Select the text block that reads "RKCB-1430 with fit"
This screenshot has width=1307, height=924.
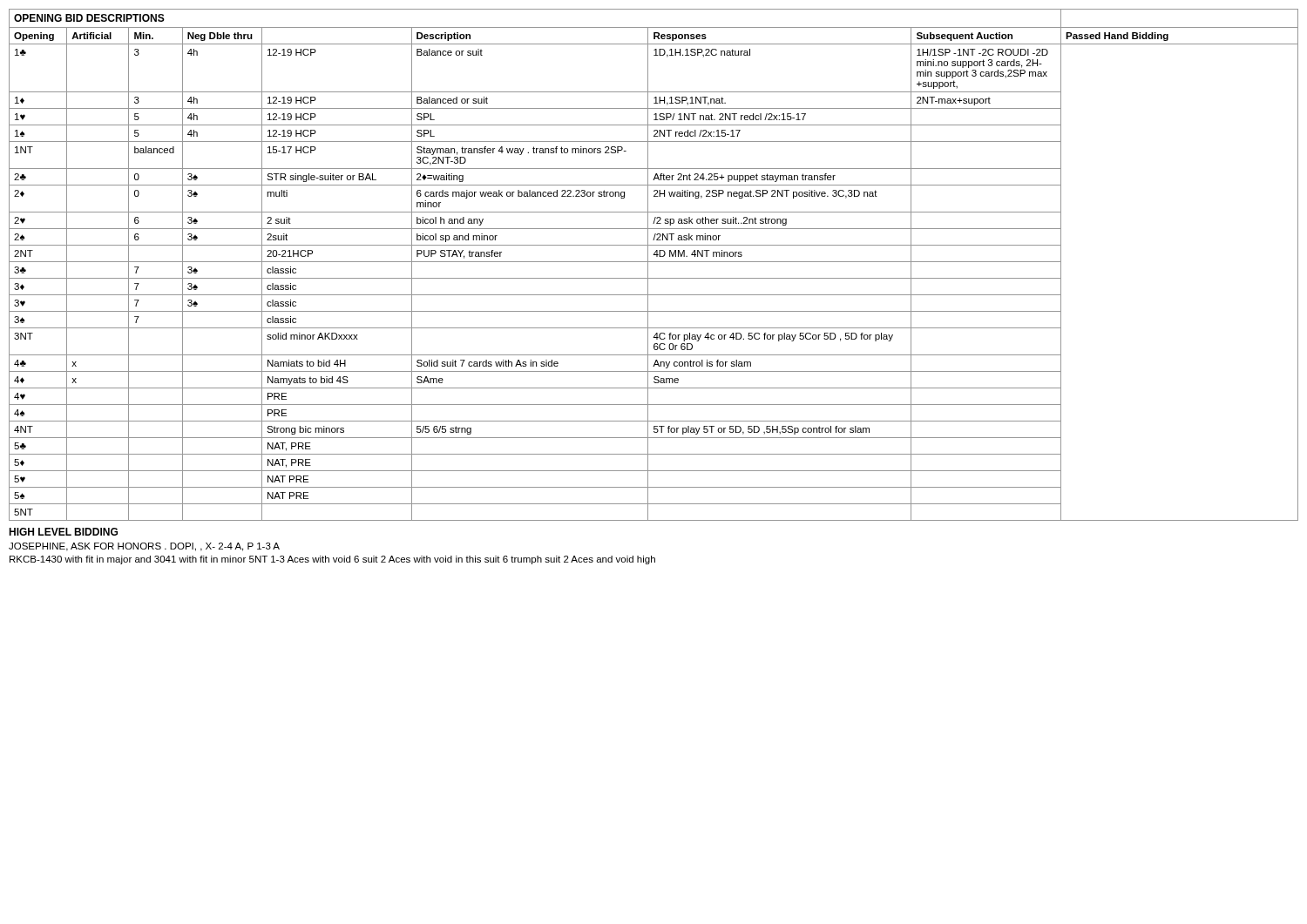[x=332, y=559]
